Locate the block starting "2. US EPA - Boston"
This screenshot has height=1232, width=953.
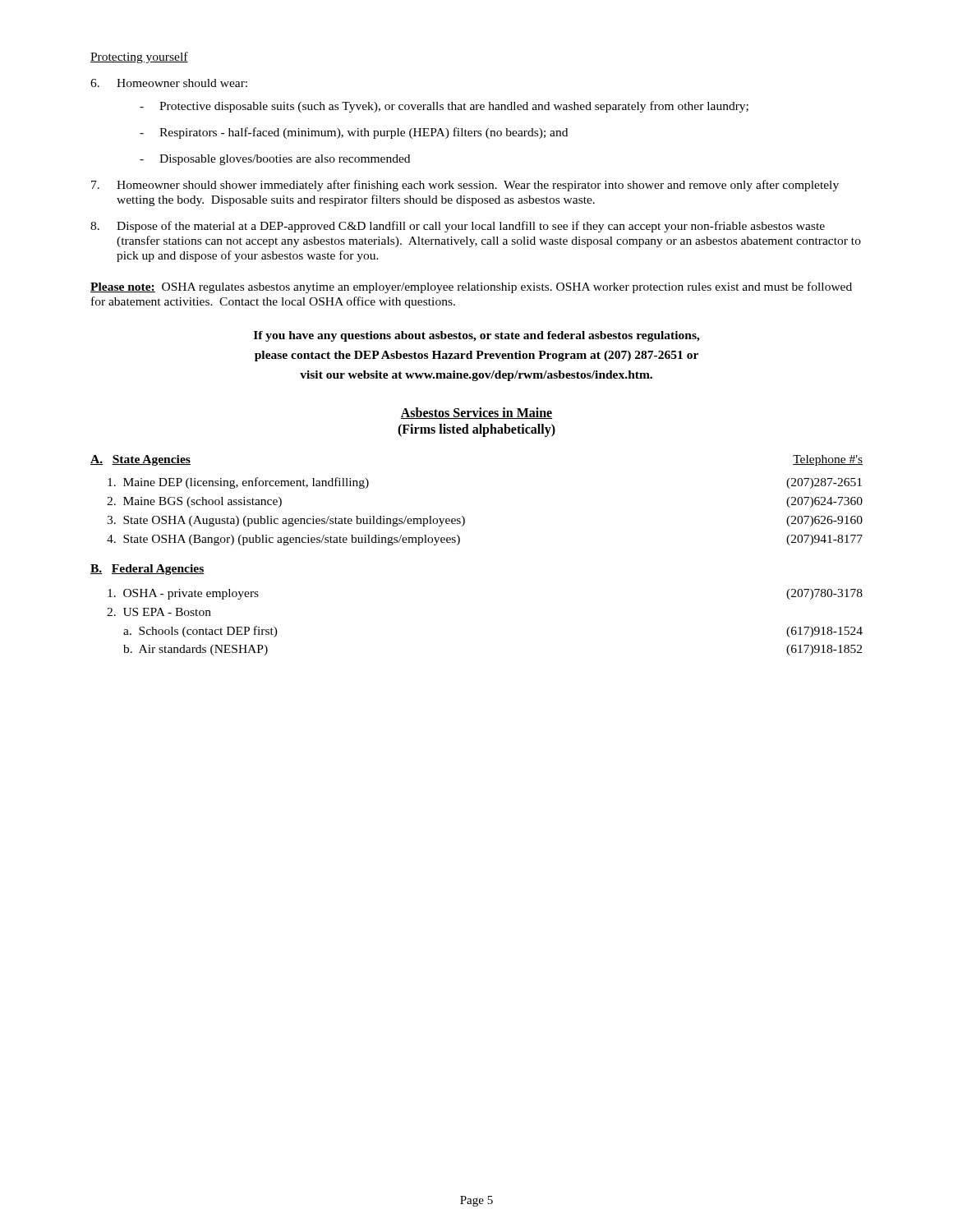pyautogui.click(x=159, y=612)
